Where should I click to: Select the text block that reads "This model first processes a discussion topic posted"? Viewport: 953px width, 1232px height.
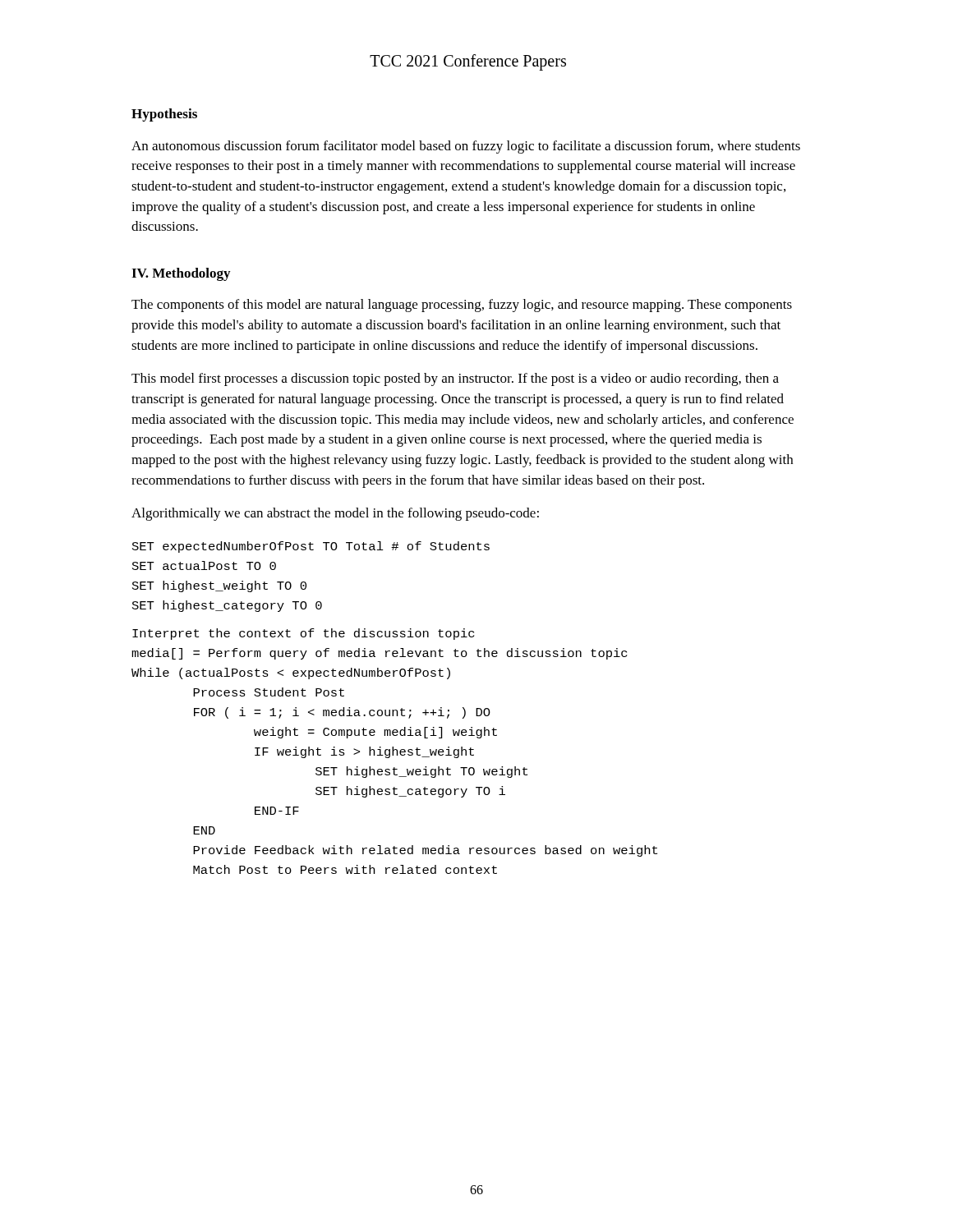pyautogui.click(x=463, y=429)
